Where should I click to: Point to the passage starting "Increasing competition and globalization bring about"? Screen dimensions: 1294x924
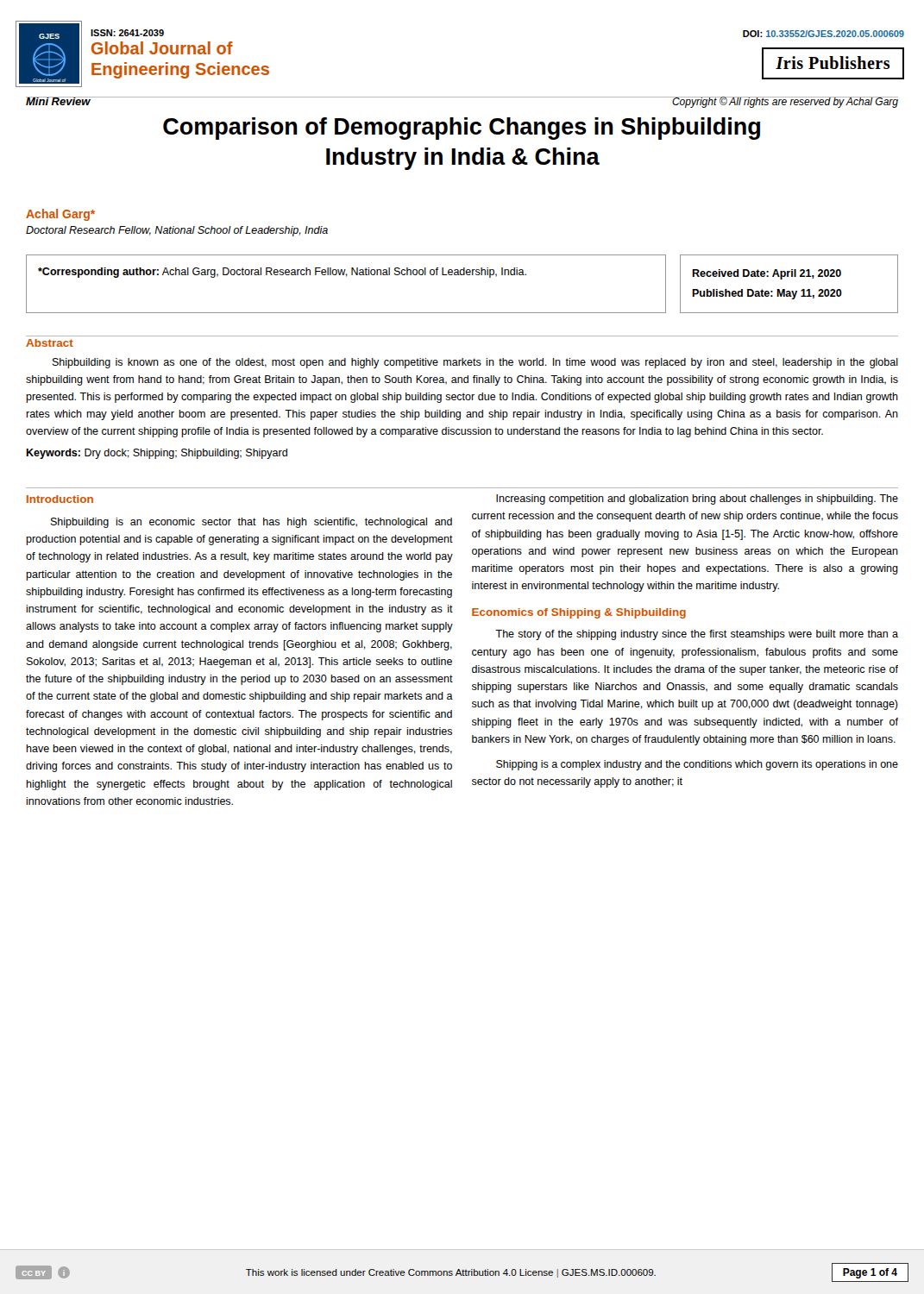click(685, 542)
